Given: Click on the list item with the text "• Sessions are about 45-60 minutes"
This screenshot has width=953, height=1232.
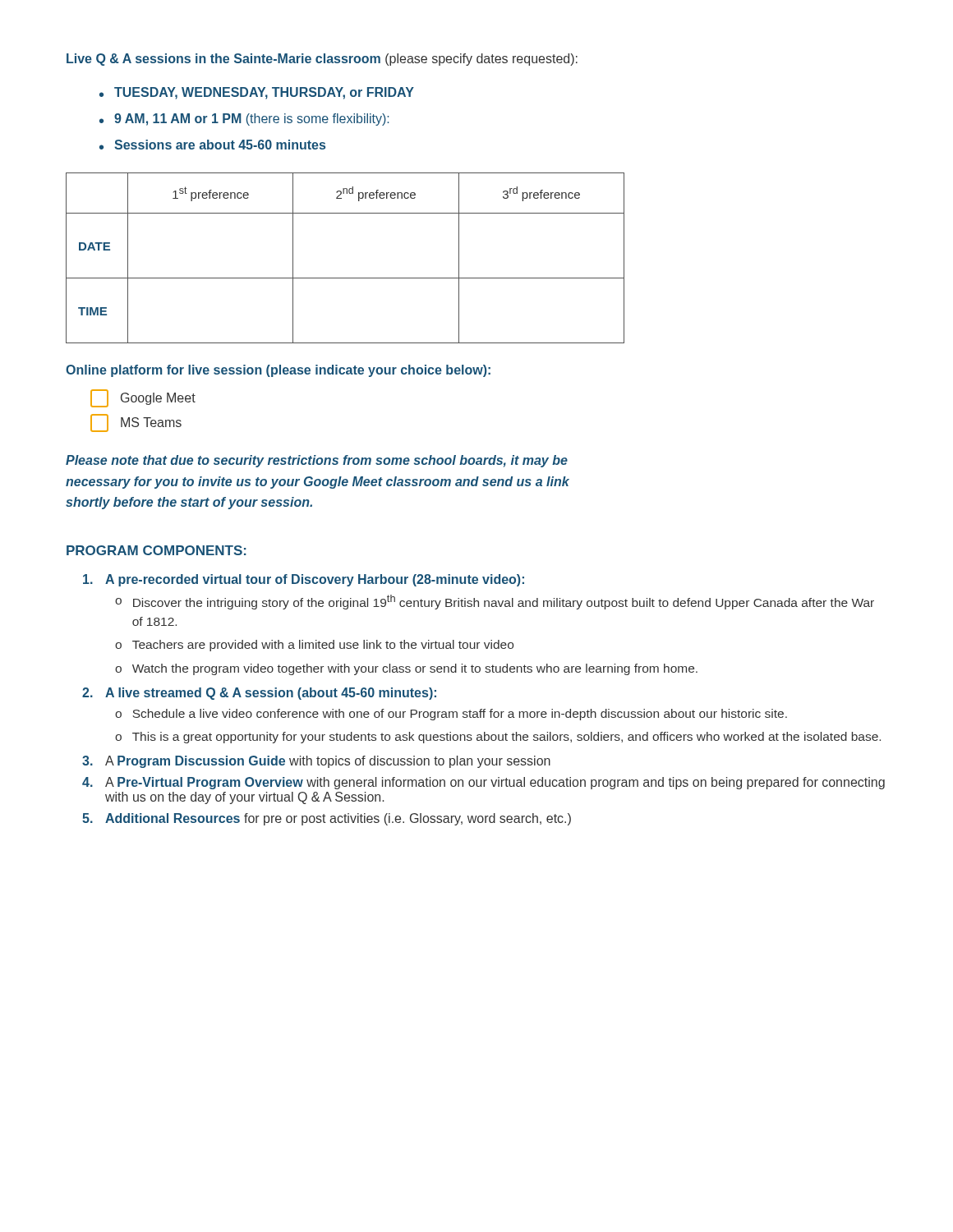Looking at the screenshot, I should coord(212,147).
